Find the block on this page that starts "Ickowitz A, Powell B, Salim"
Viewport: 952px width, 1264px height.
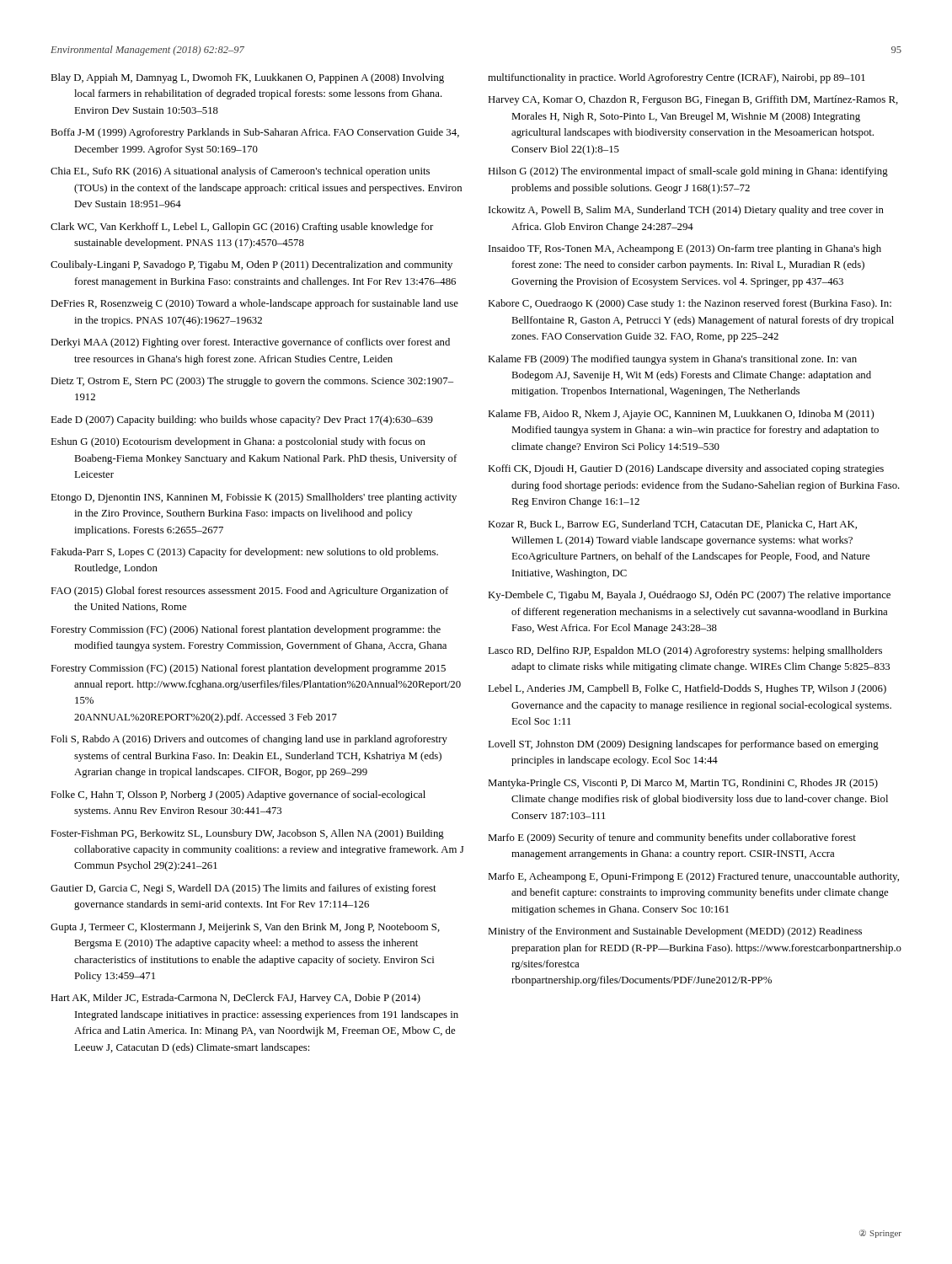click(x=686, y=218)
